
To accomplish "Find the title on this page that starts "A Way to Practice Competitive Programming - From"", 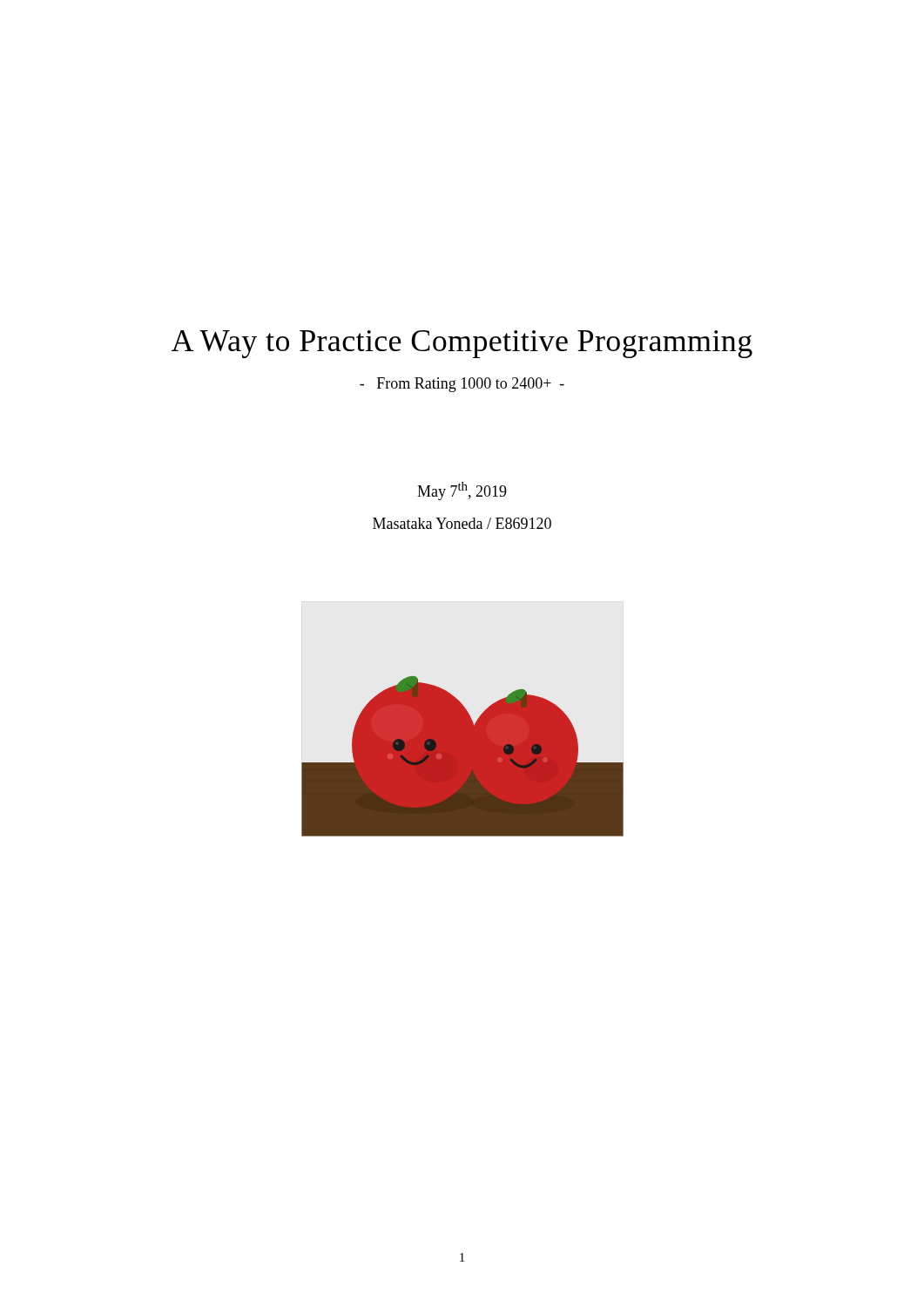I will click(x=462, y=358).
